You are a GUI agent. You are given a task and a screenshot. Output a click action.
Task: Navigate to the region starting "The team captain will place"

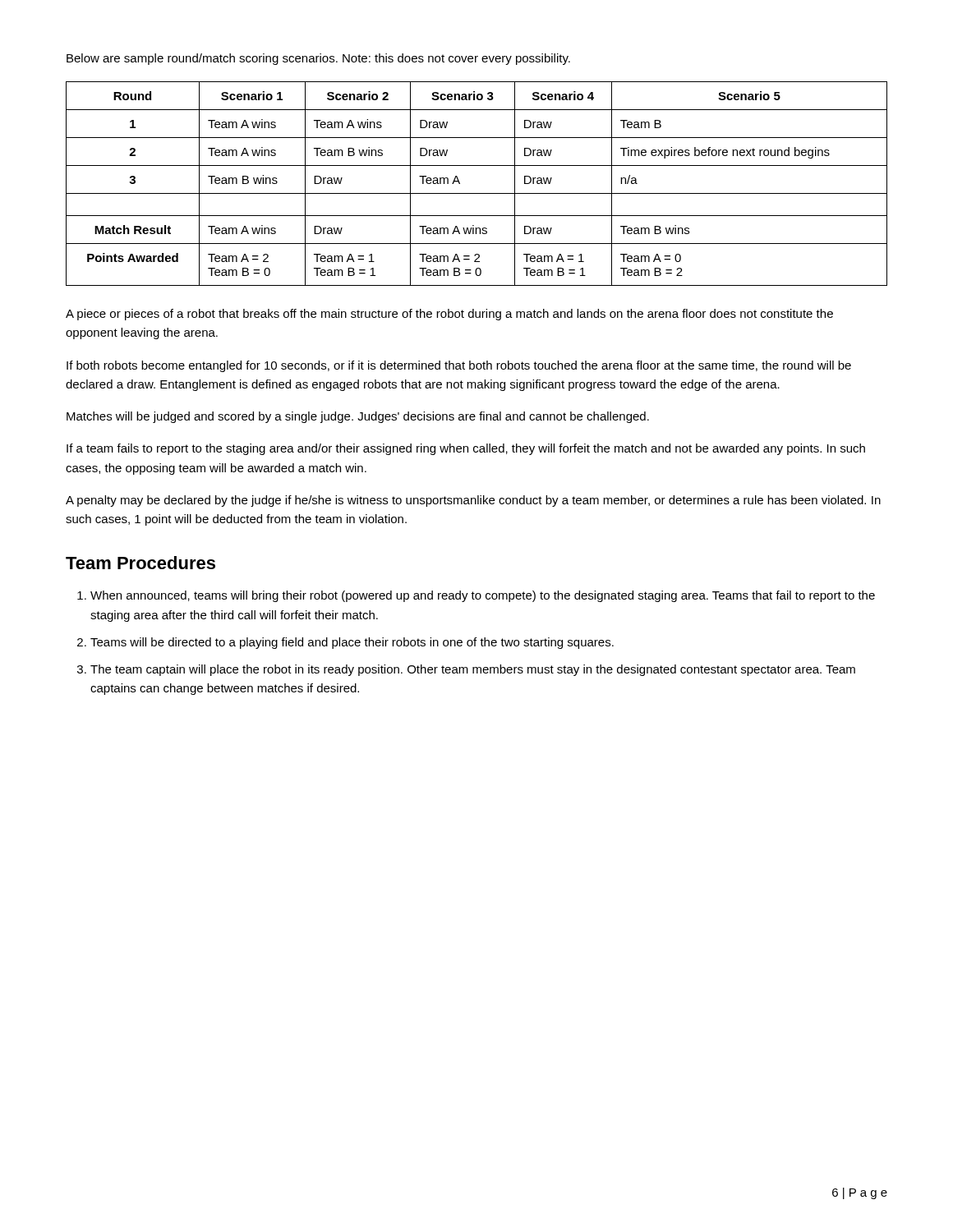[x=473, y=679]
